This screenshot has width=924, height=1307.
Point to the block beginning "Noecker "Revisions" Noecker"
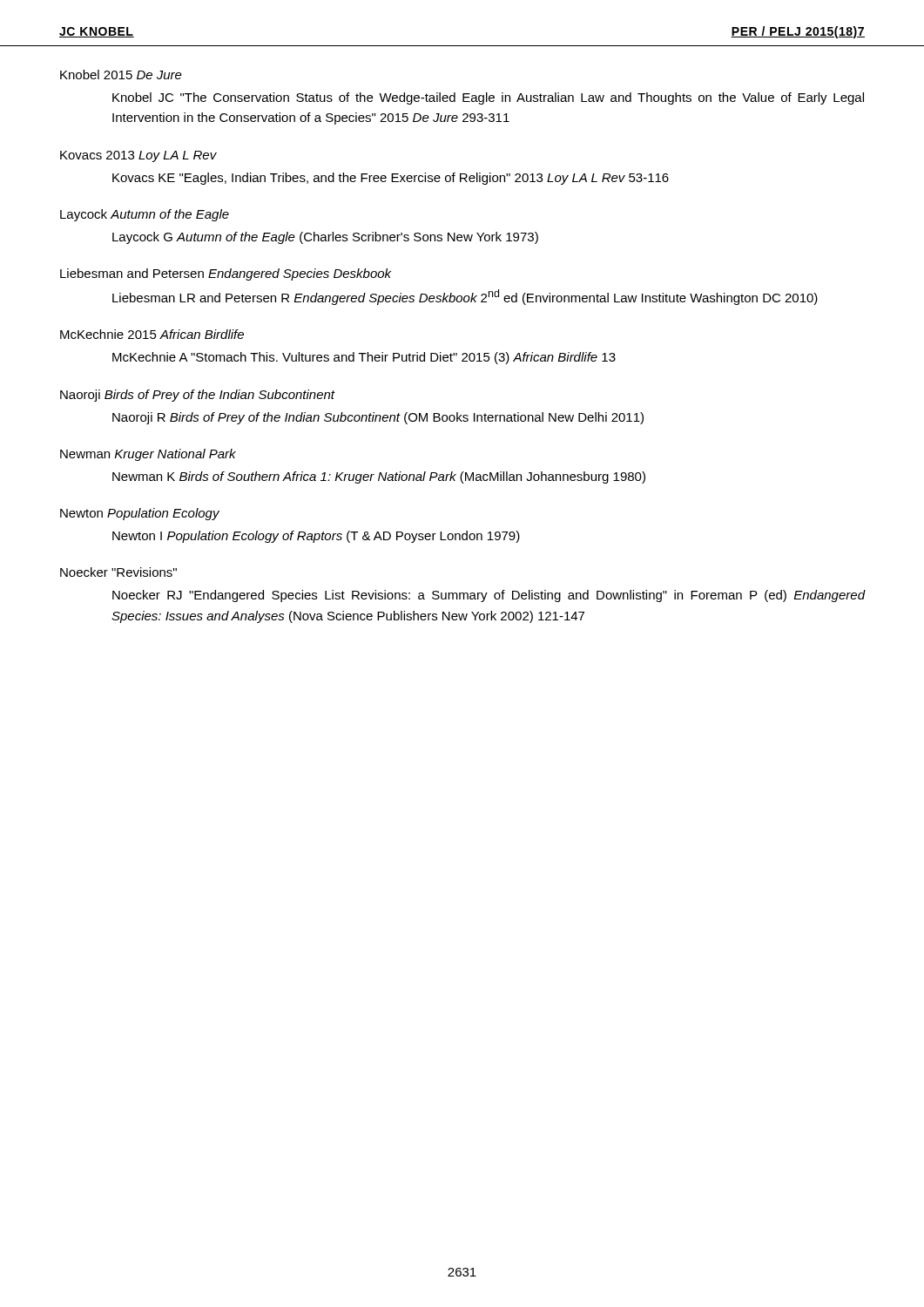coord(462,595)
